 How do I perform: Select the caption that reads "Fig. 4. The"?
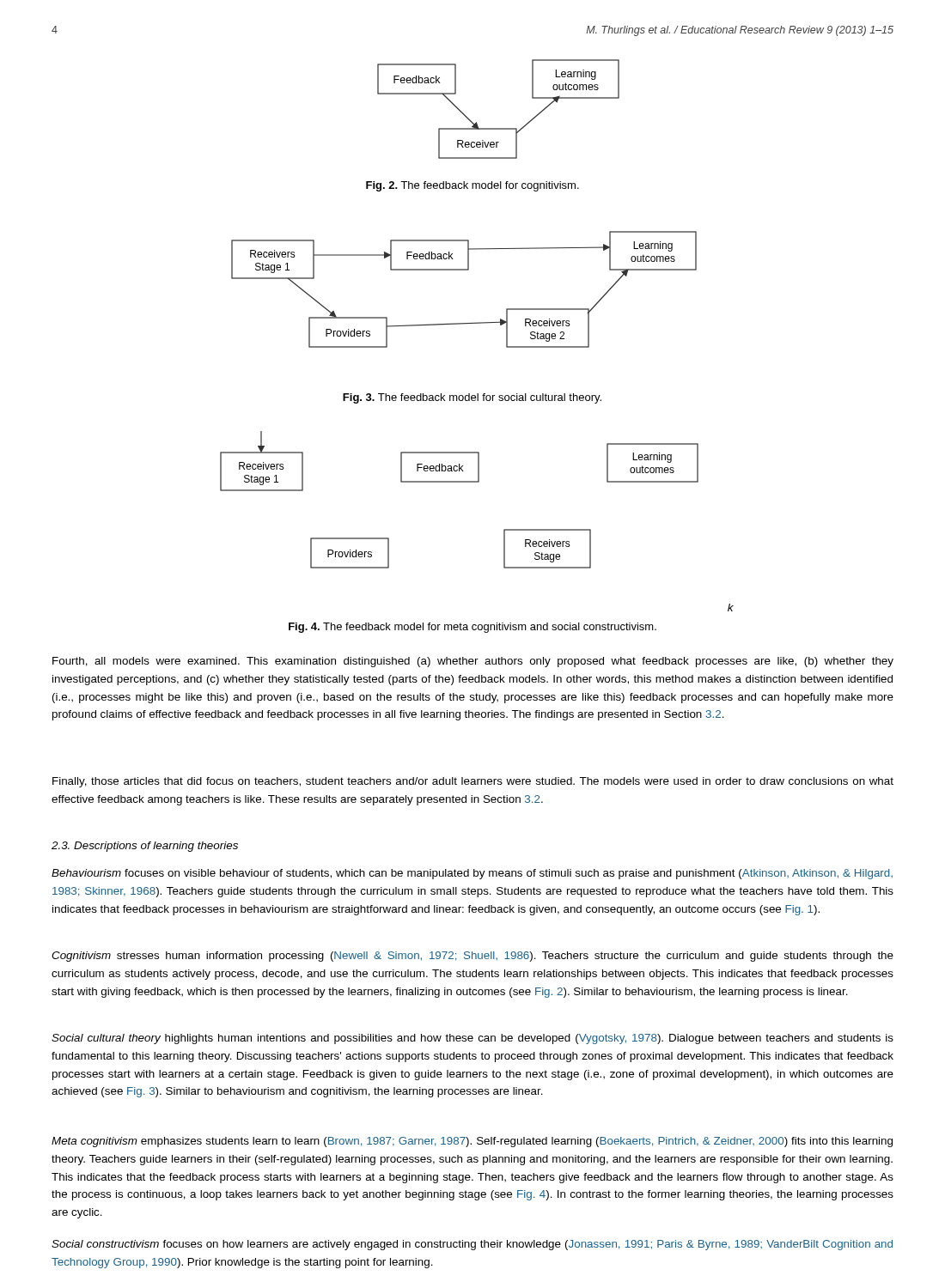(472, 626)
